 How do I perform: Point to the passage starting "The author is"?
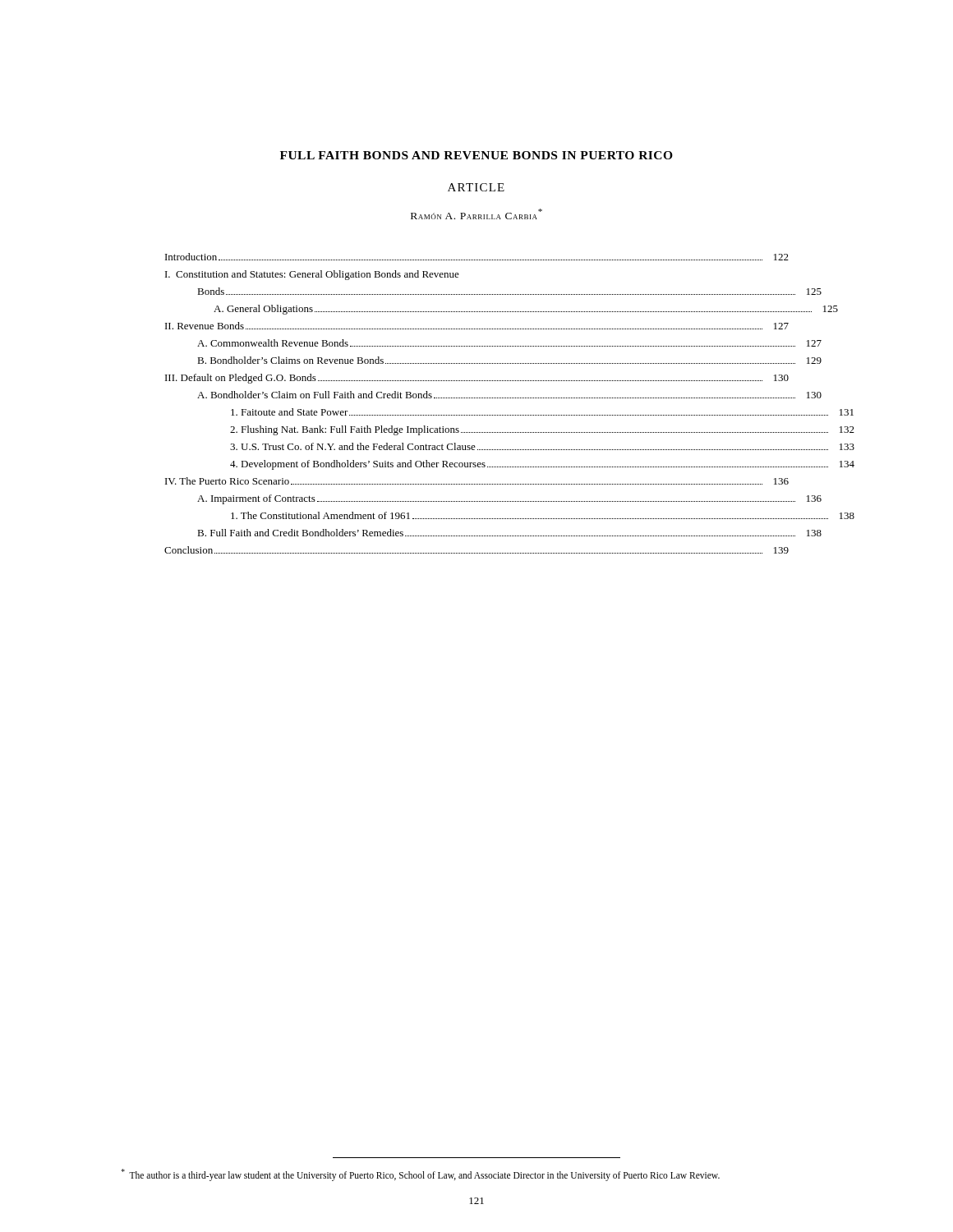click(x=413, y=1174)
